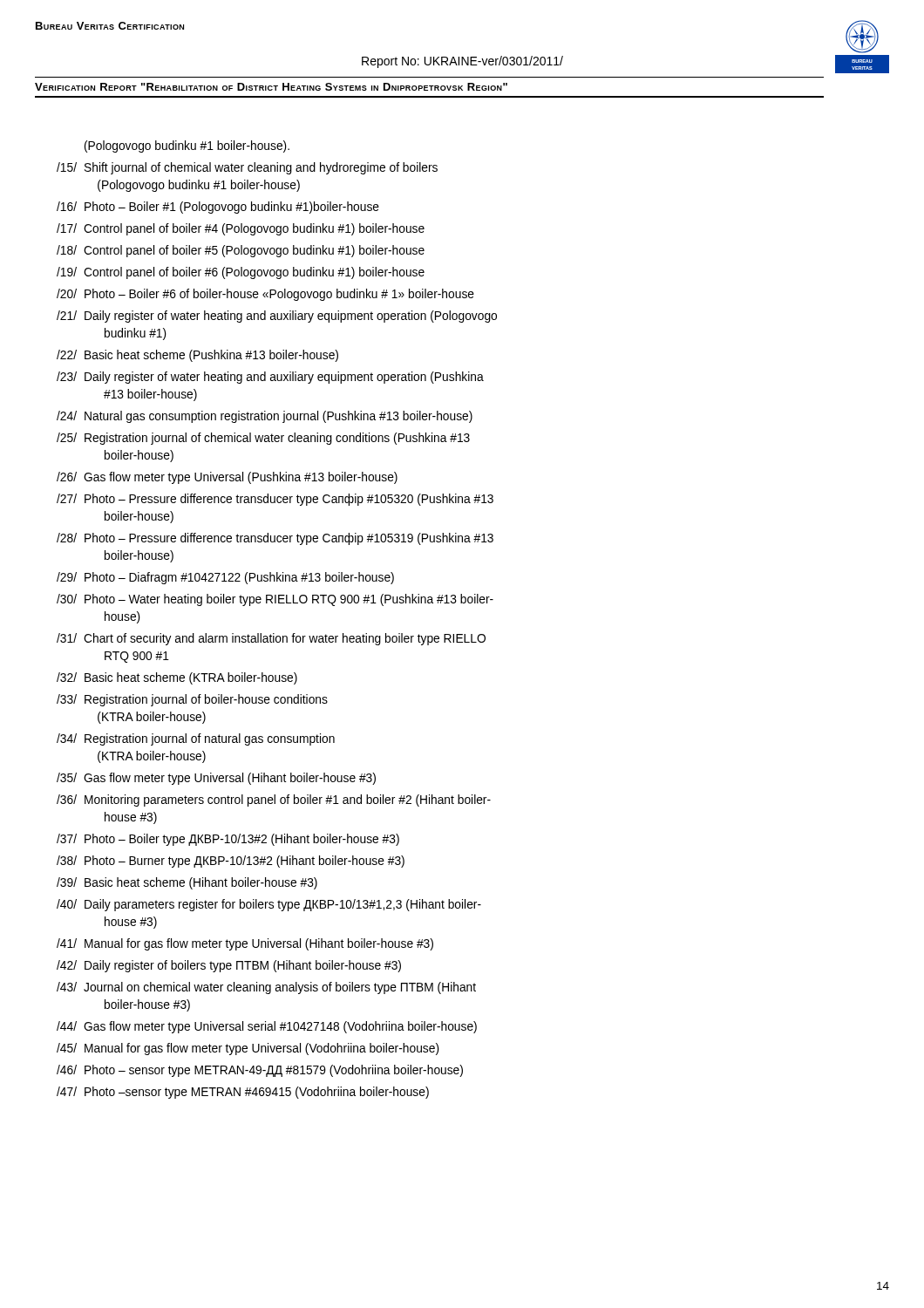Select the passage starting "/43/ Journal on chemical water cleaning analysis of"
The image size is (924, 1308).
pyautogui.click(x=462, y=997)
